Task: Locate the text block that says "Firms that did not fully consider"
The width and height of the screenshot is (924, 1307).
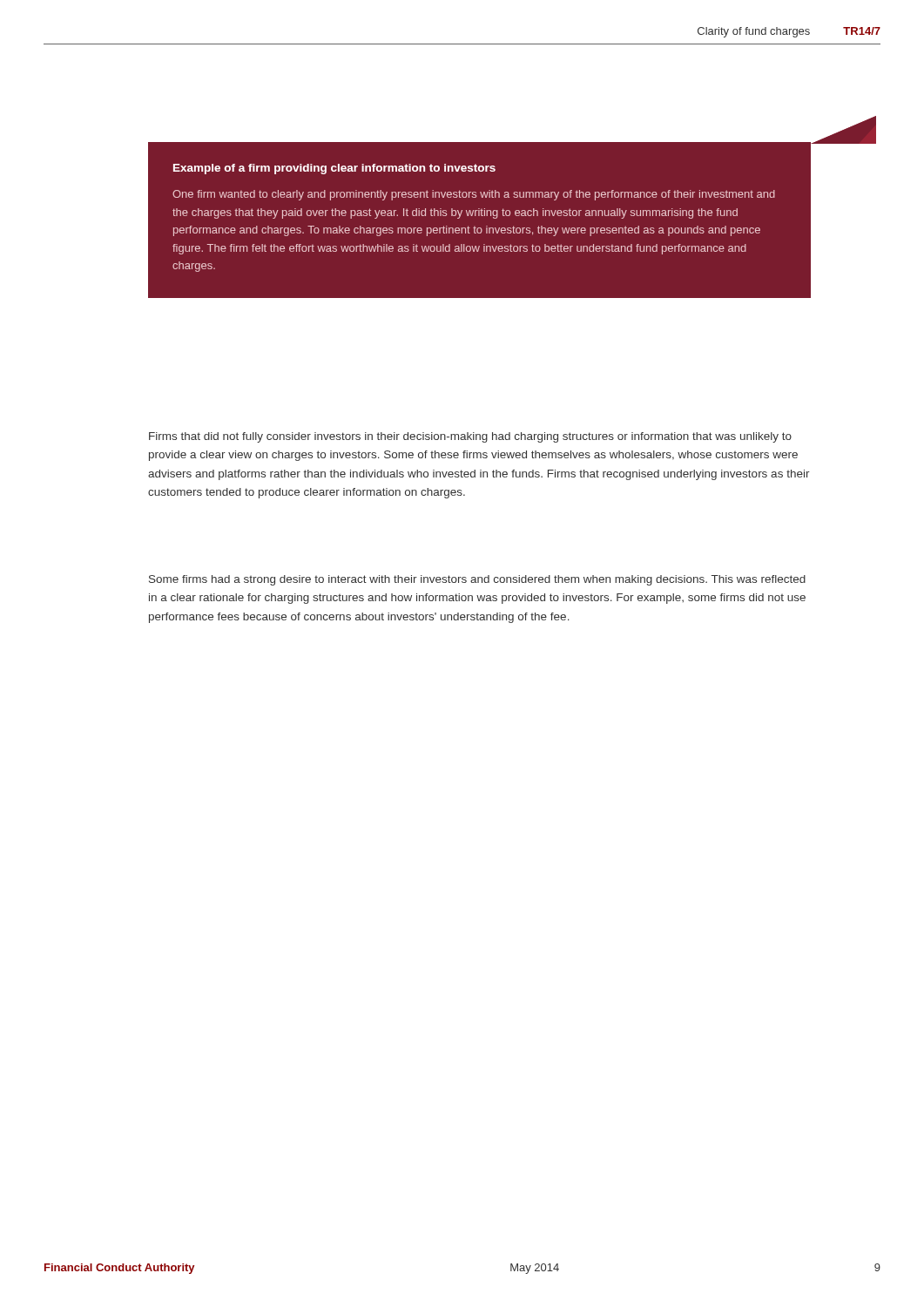Action: (479, 464)
